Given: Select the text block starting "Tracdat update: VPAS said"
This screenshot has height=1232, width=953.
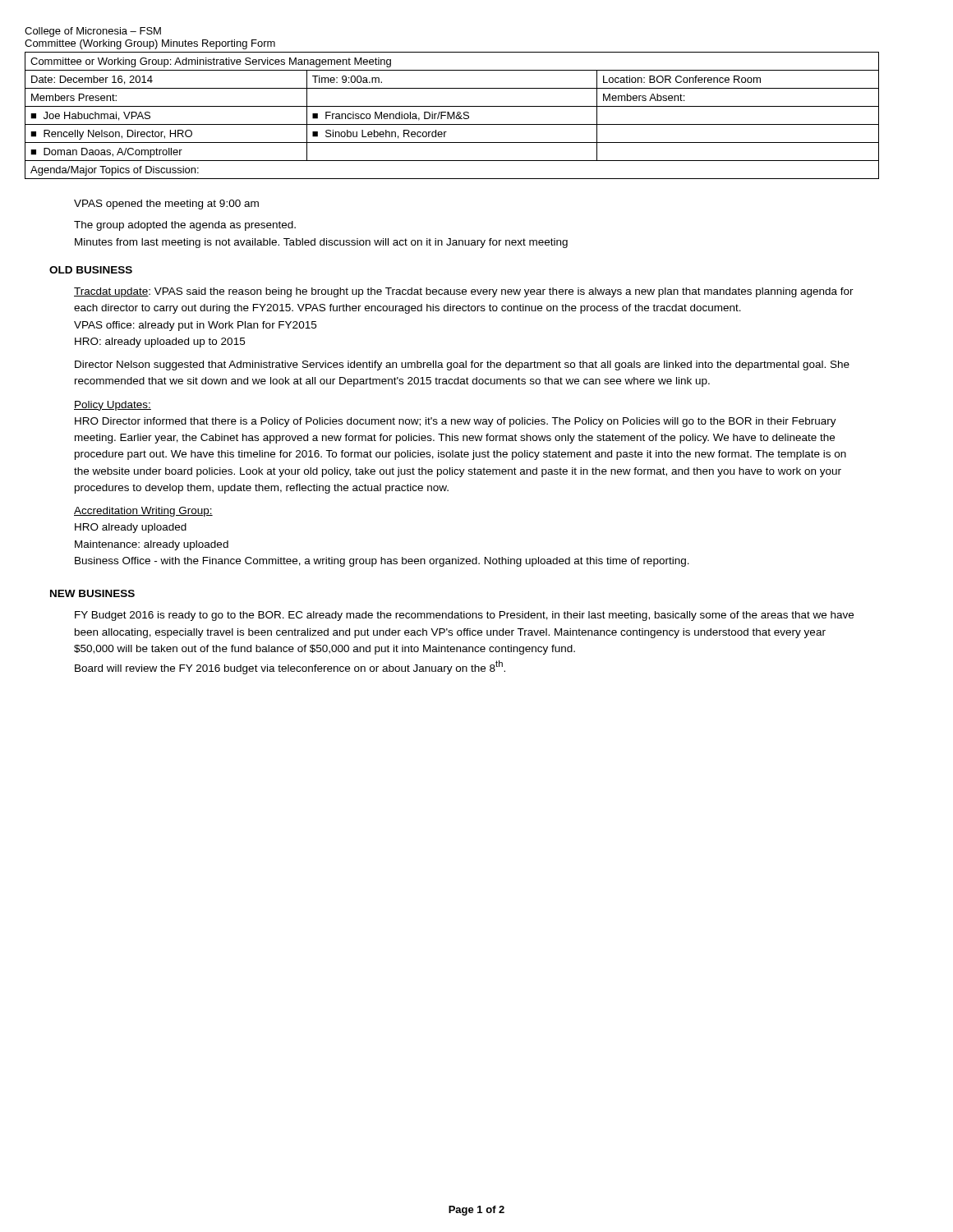Looking at the screenshot, I should point(464,317).
